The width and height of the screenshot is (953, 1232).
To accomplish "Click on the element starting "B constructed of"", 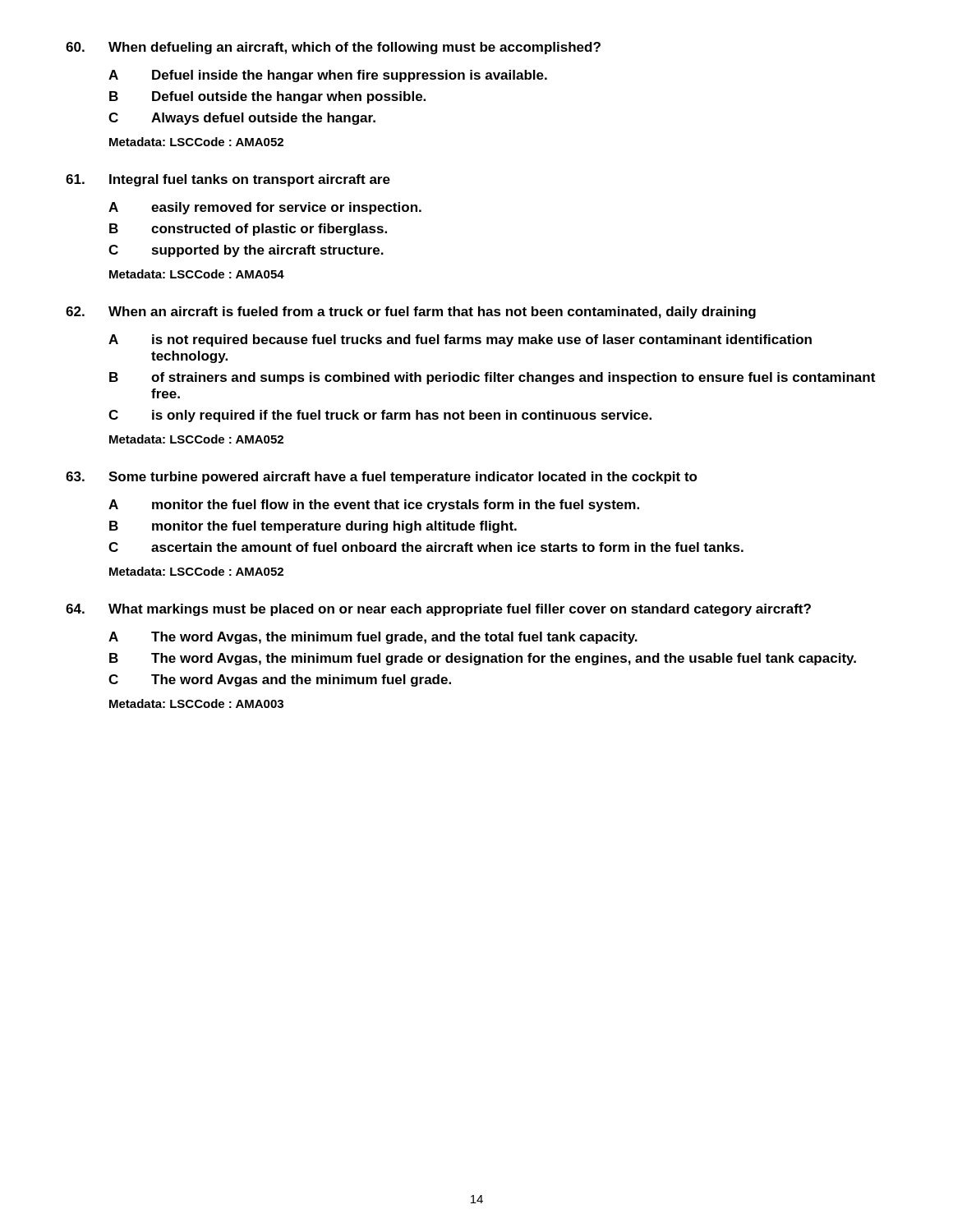I will 248,230.
